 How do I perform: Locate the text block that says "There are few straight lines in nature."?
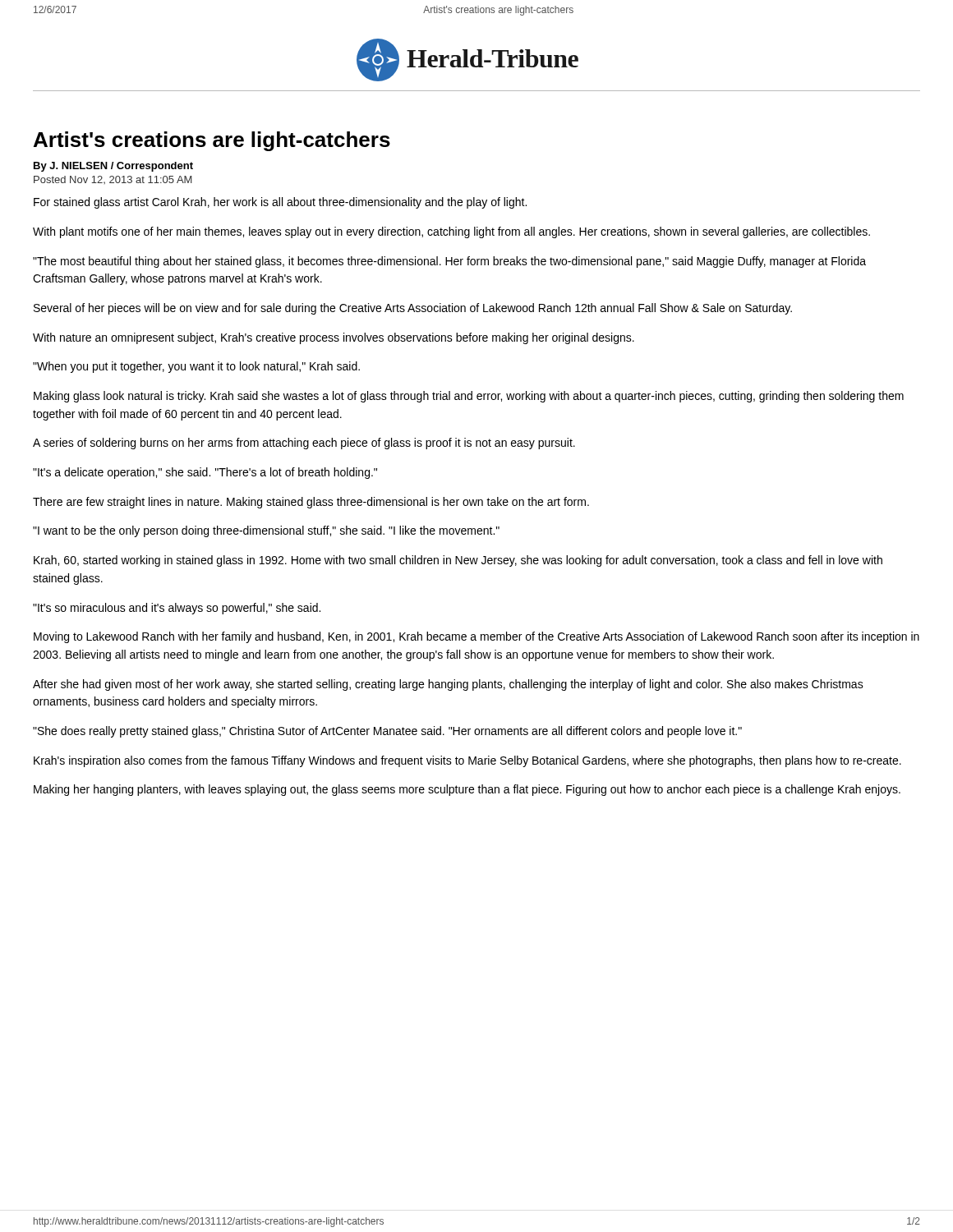point(311,502)
